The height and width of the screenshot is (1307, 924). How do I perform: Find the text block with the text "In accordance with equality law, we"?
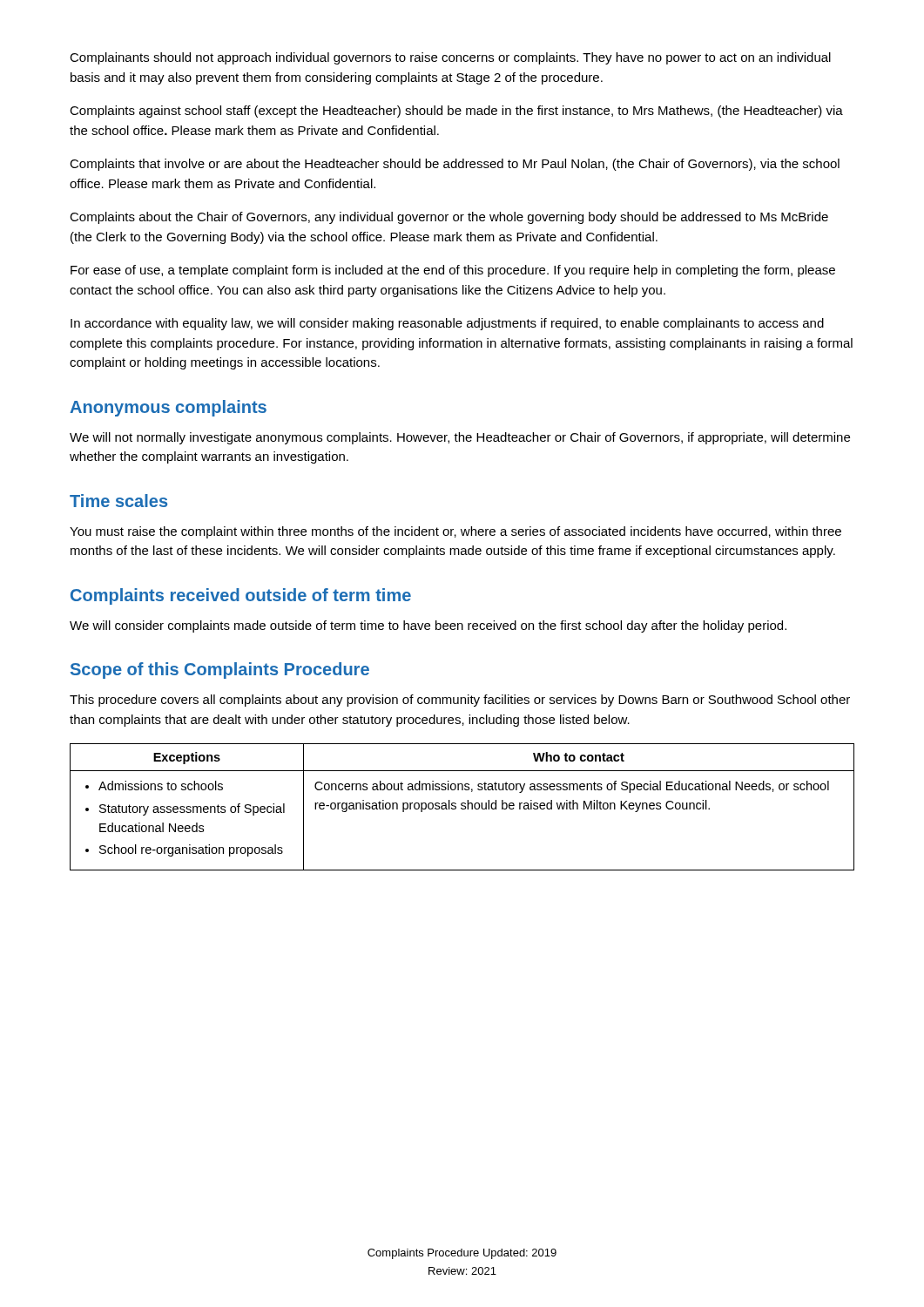pos(461,342)
